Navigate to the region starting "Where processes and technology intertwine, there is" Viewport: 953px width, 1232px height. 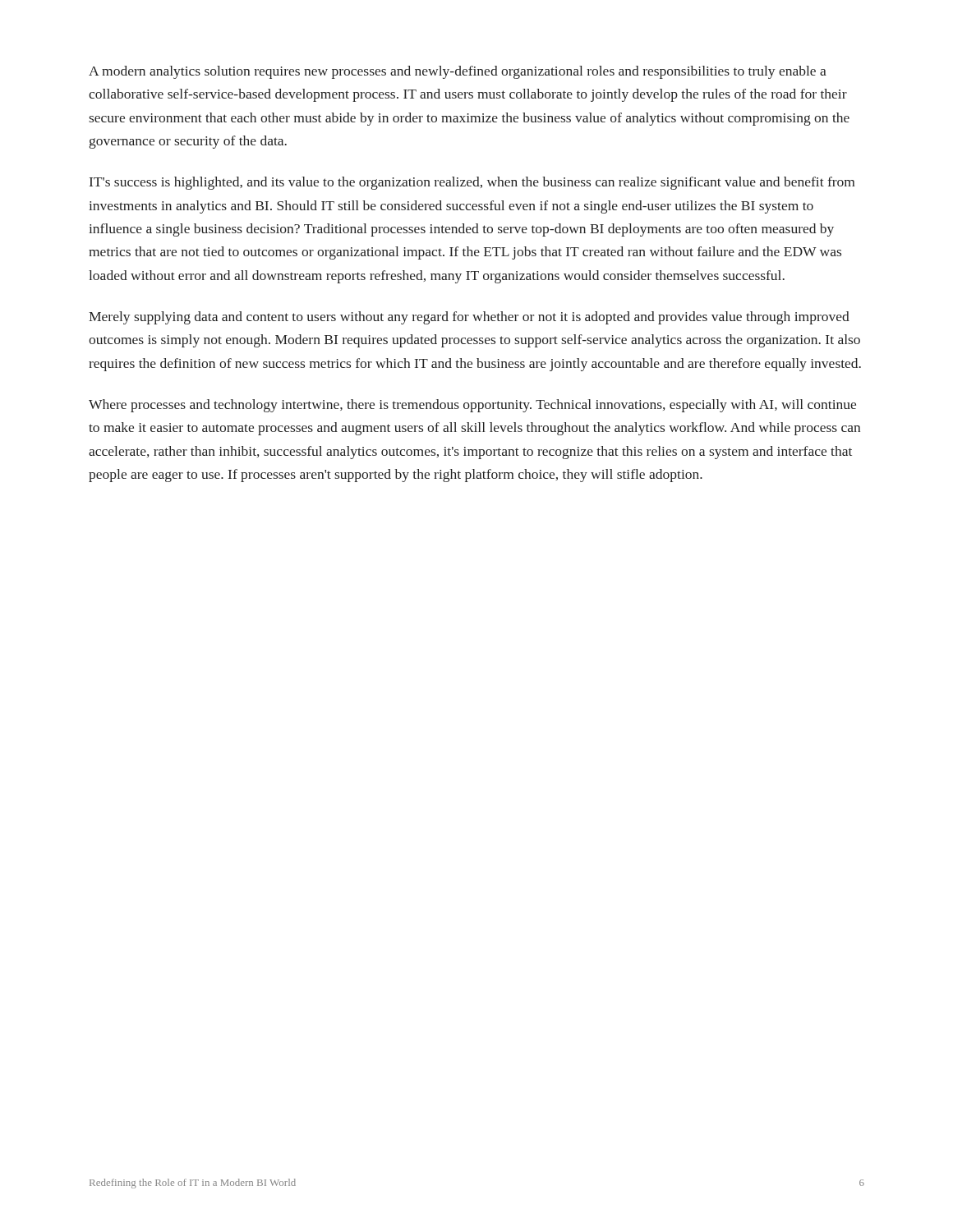475,439
